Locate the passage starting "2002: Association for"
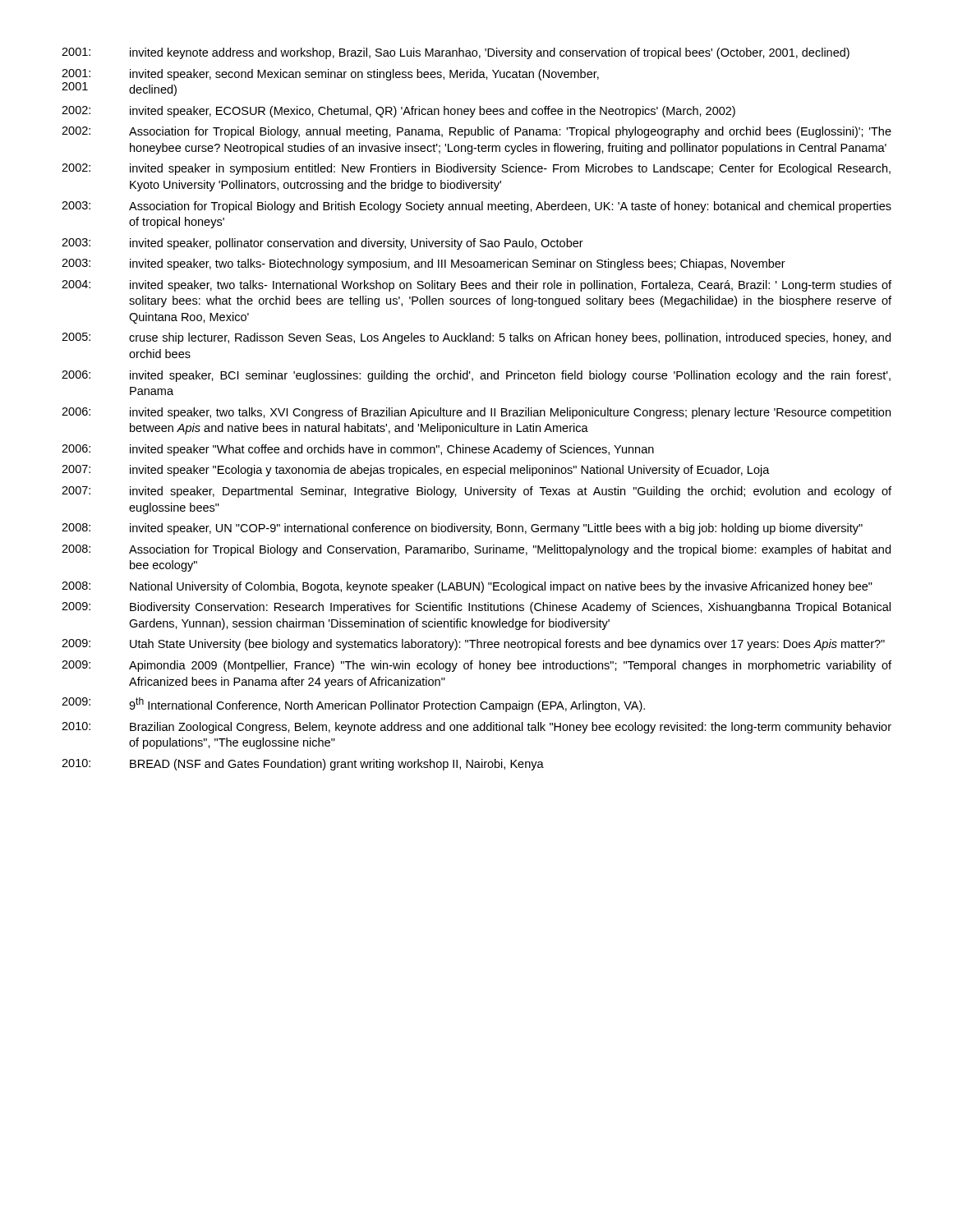 [476, 143]
